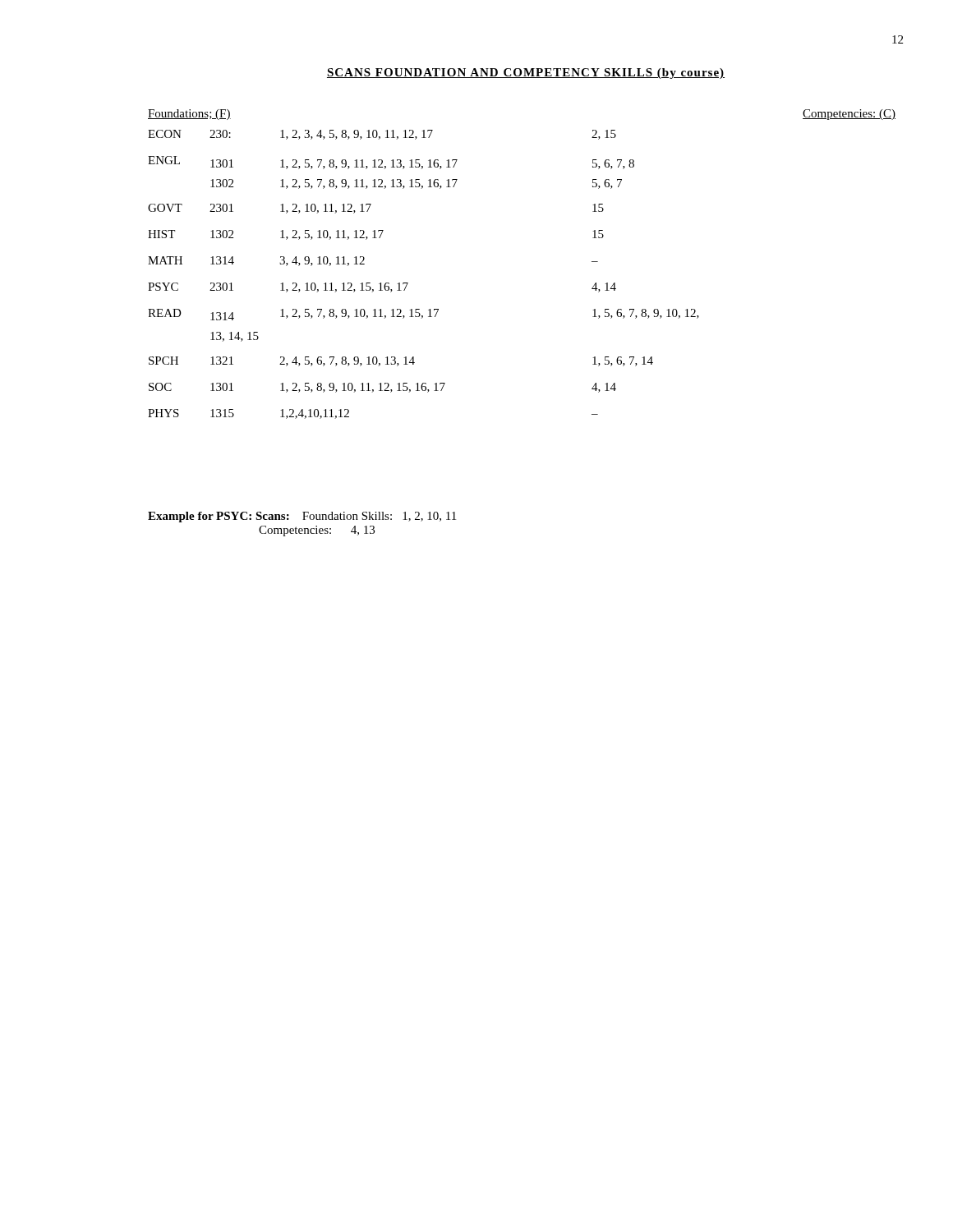Click the title that begins "SCANS FOUNDATION AND COMPETENCY"

coord(526,72)
